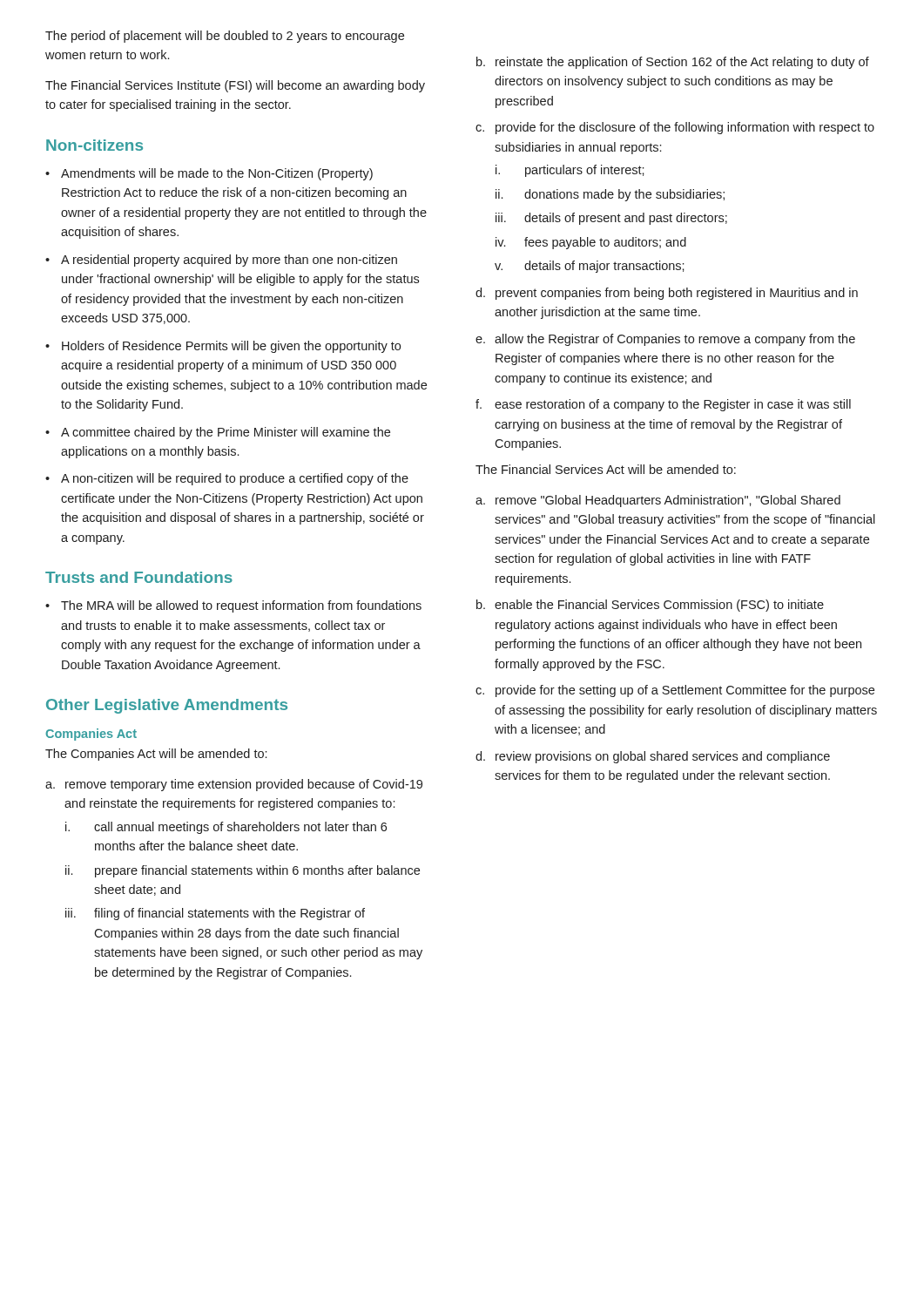Click the passage that begins "The Financial Services Act will"
This screenshot has height=1307, width=924.
(x=677, y=470)
